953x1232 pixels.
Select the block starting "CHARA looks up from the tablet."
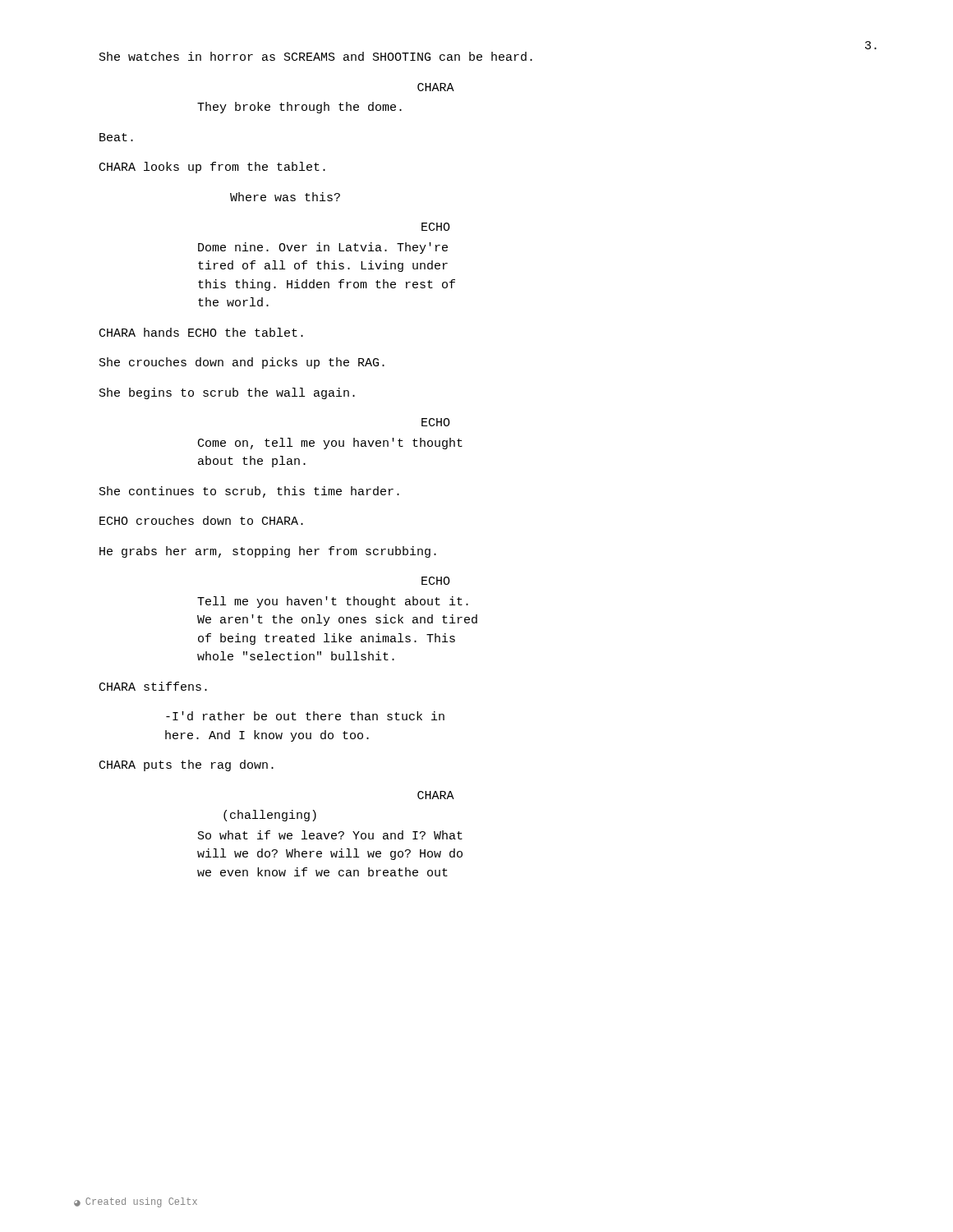point(213,168)
